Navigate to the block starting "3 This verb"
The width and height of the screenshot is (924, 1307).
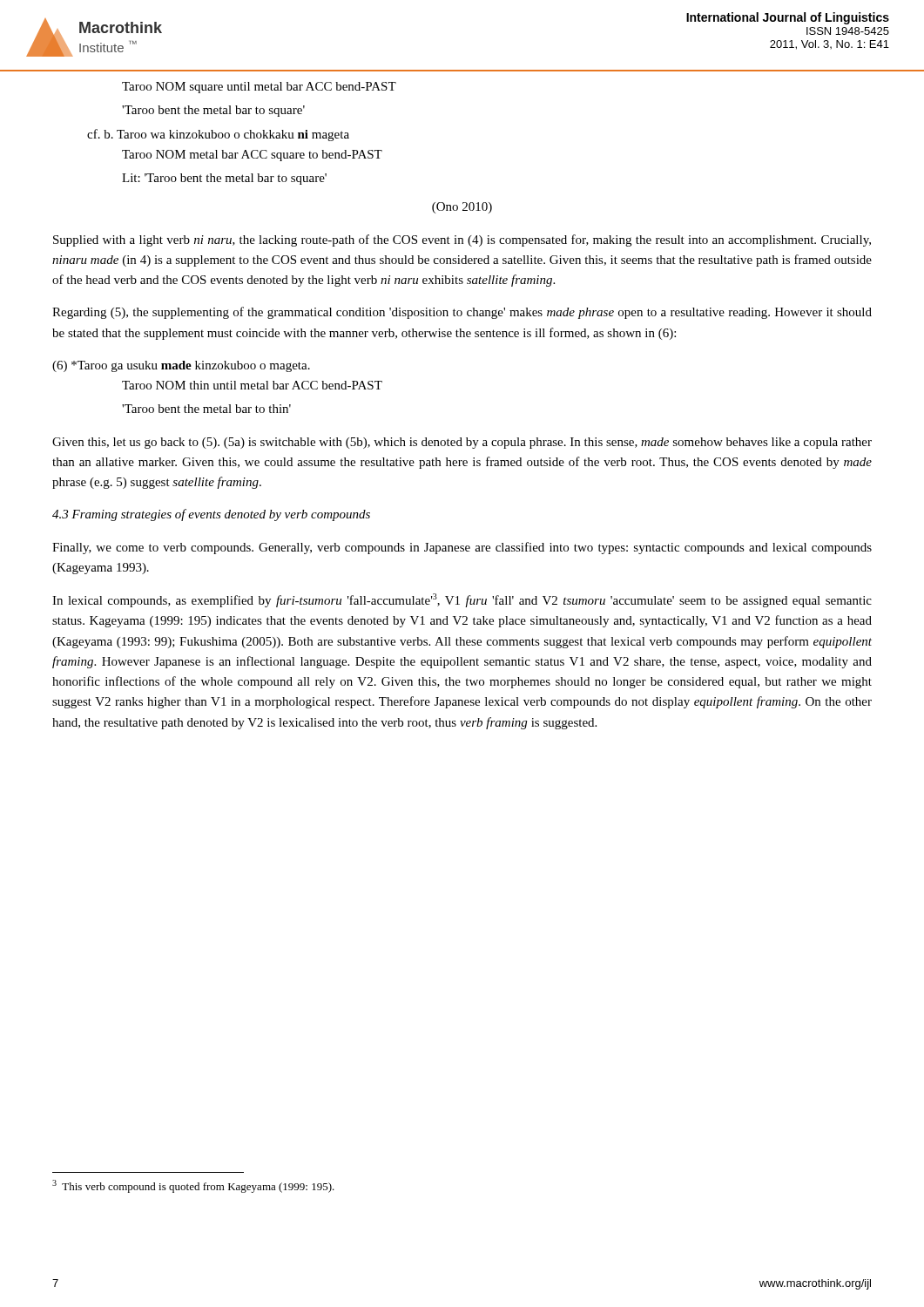click(x=193, y=1185)
